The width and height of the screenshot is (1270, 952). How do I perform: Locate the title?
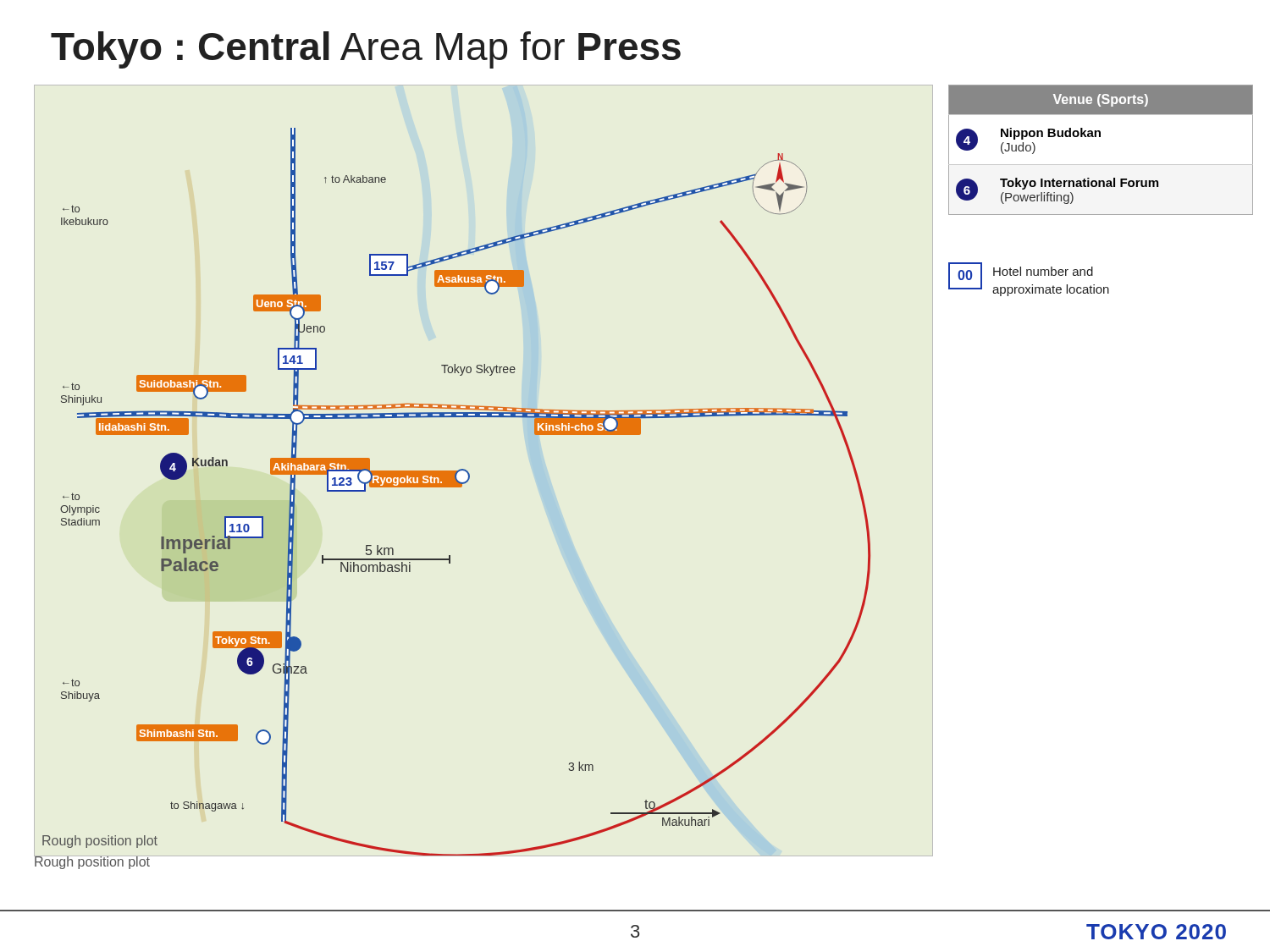366,47
